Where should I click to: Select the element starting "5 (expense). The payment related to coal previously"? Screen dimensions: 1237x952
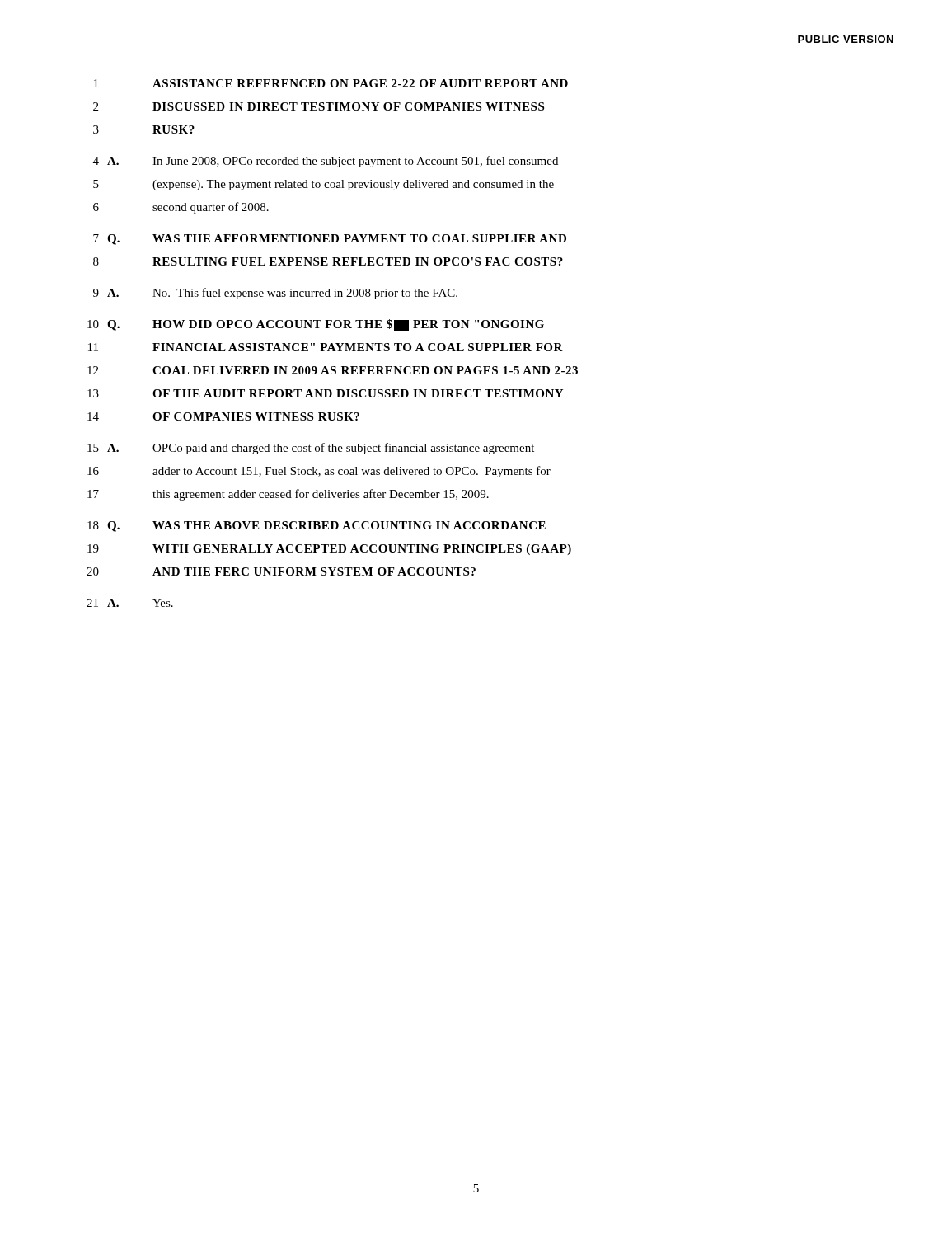[476, 186]
